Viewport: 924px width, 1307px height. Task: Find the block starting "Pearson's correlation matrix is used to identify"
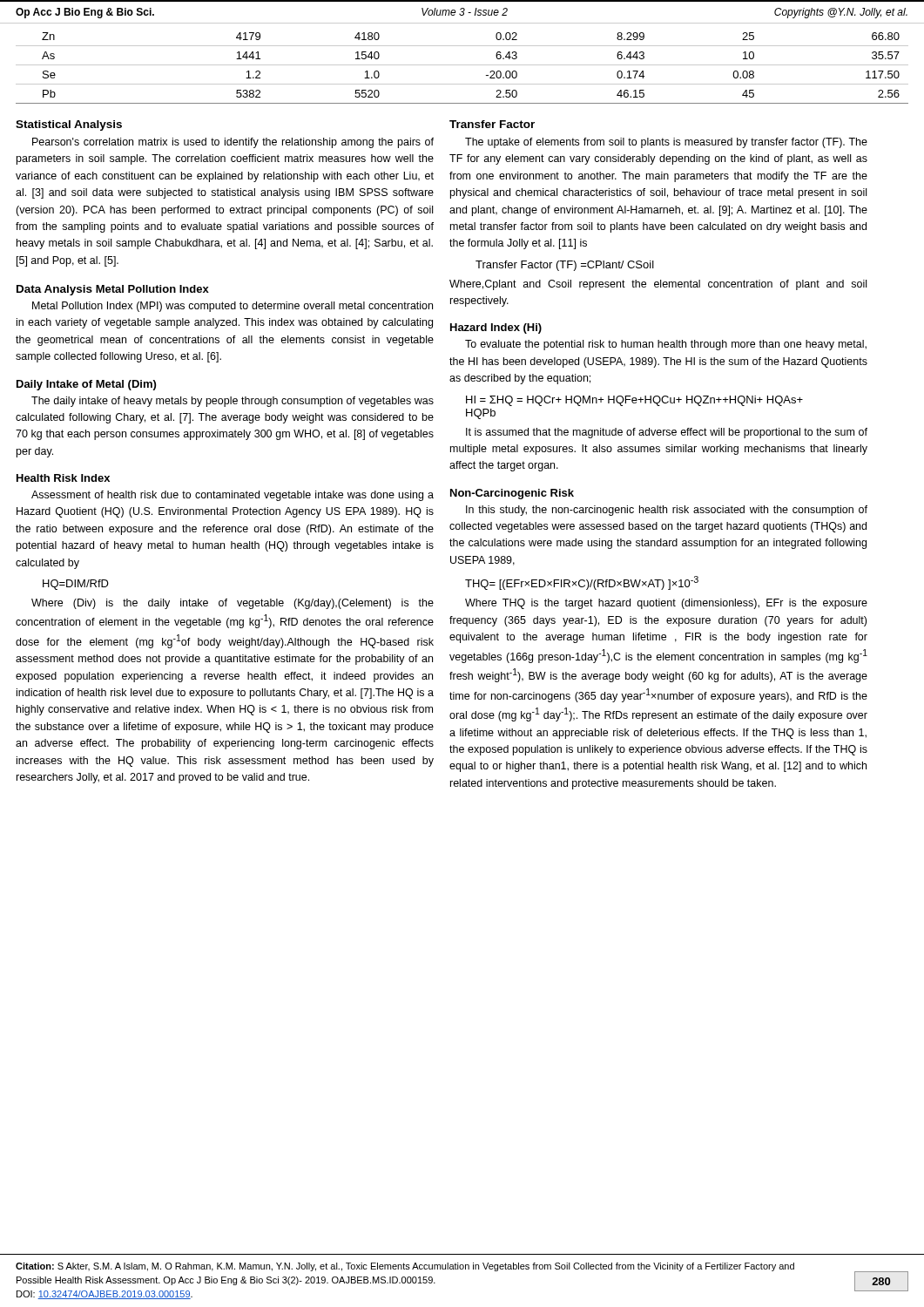click(225, 201)
